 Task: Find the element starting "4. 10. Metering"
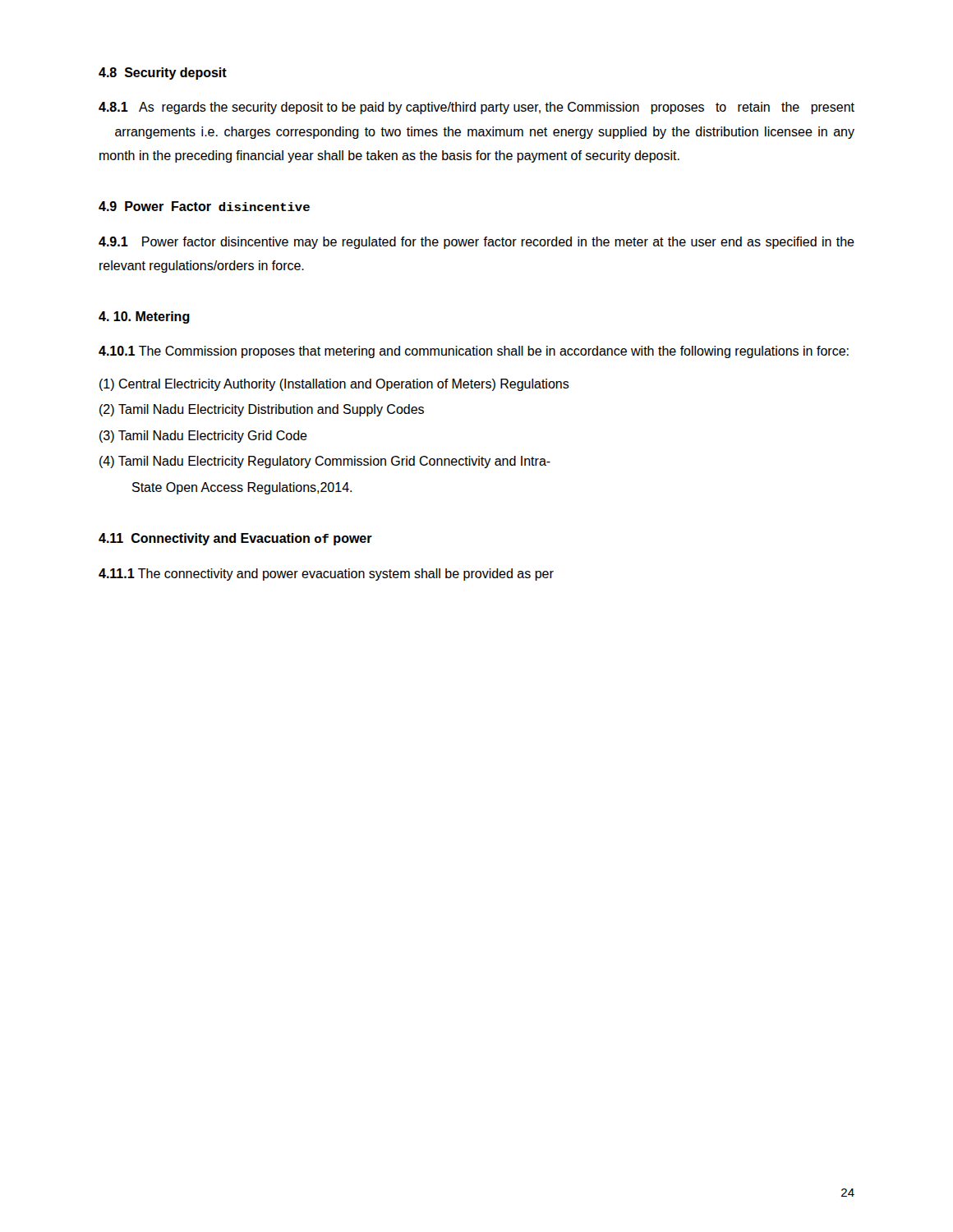point(144,317)
